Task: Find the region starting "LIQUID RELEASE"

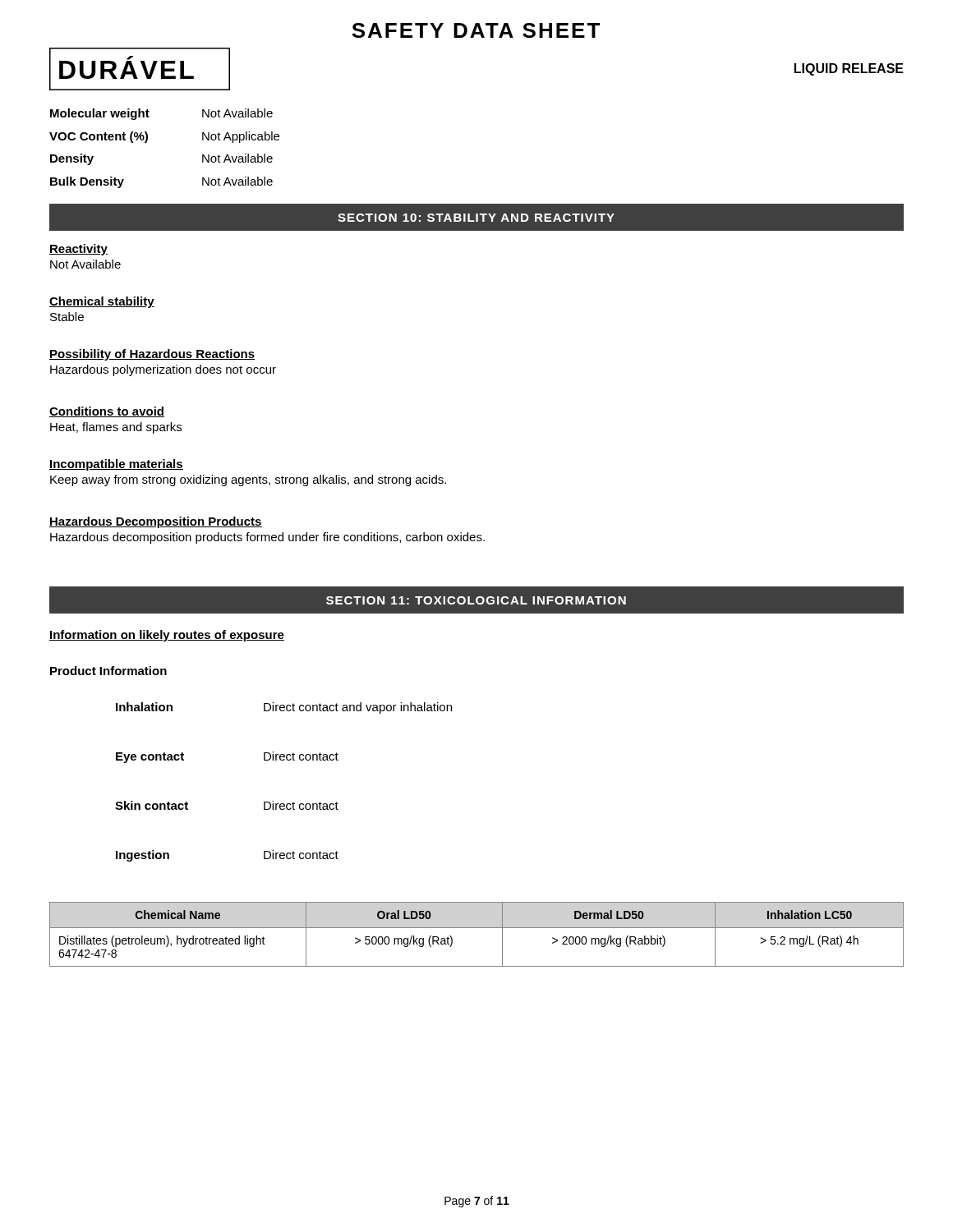Action: point(849,69)
